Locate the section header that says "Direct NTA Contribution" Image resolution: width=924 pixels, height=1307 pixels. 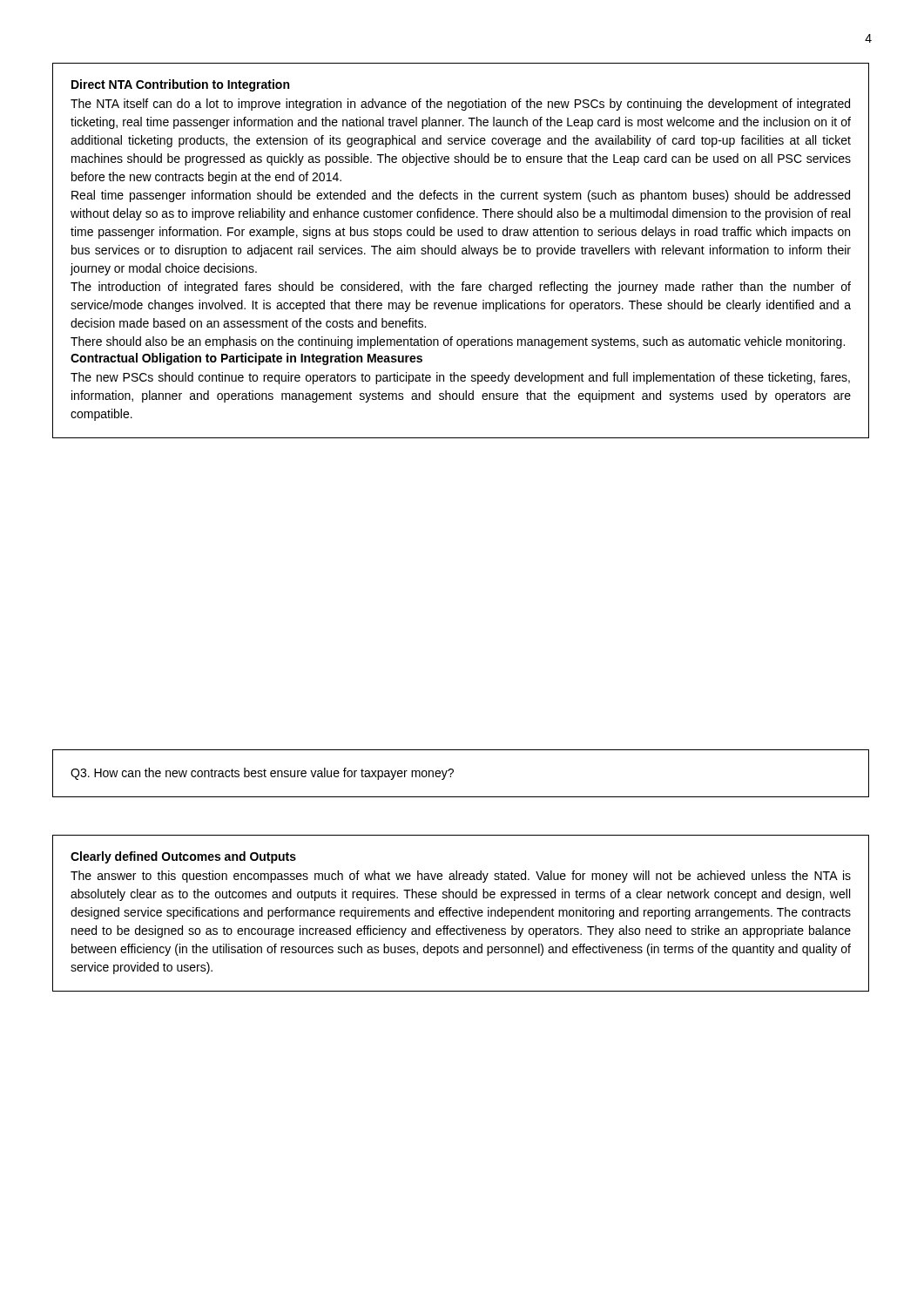click(x=180, y=84)
